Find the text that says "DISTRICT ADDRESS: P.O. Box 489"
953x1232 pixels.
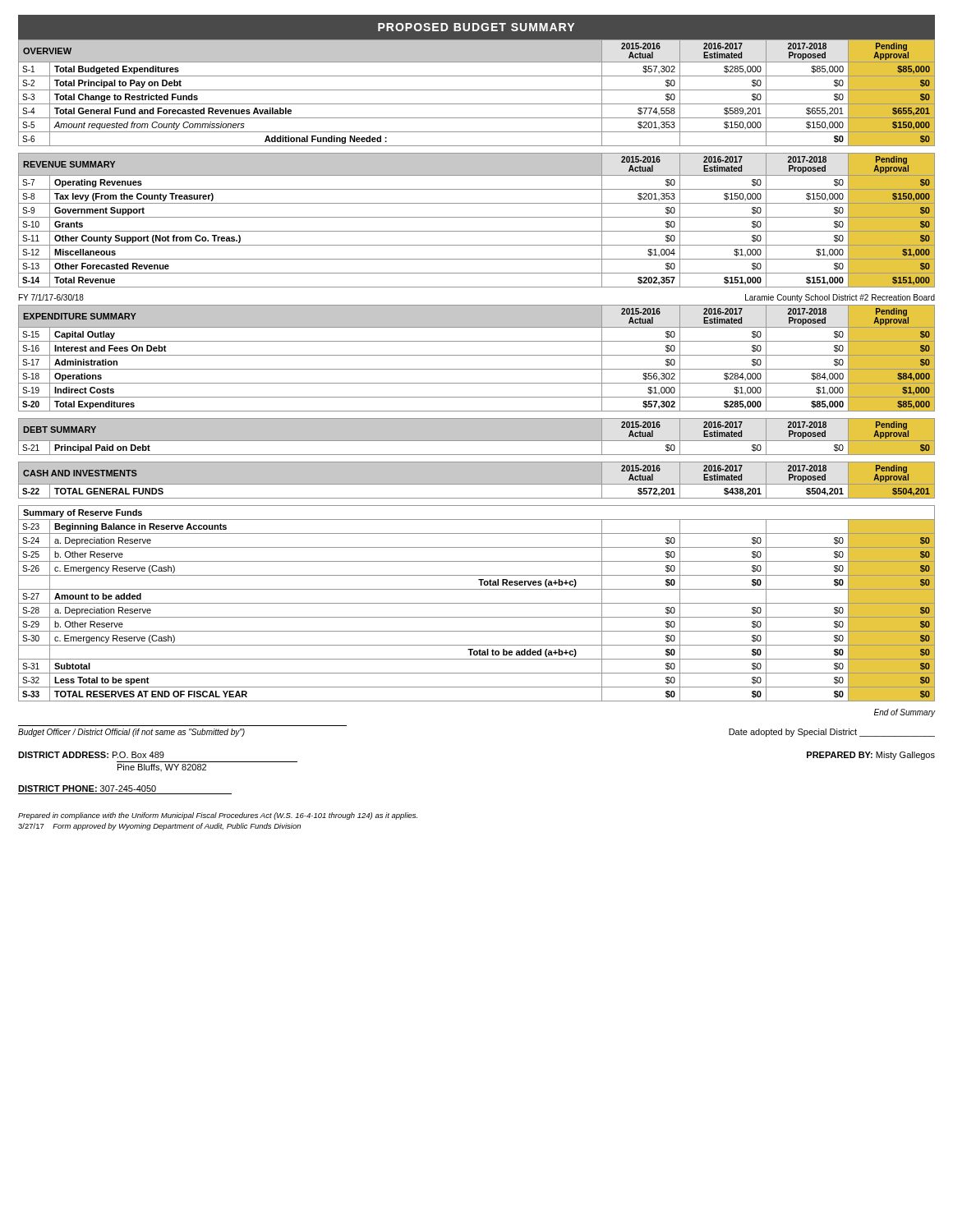point(91,755)
